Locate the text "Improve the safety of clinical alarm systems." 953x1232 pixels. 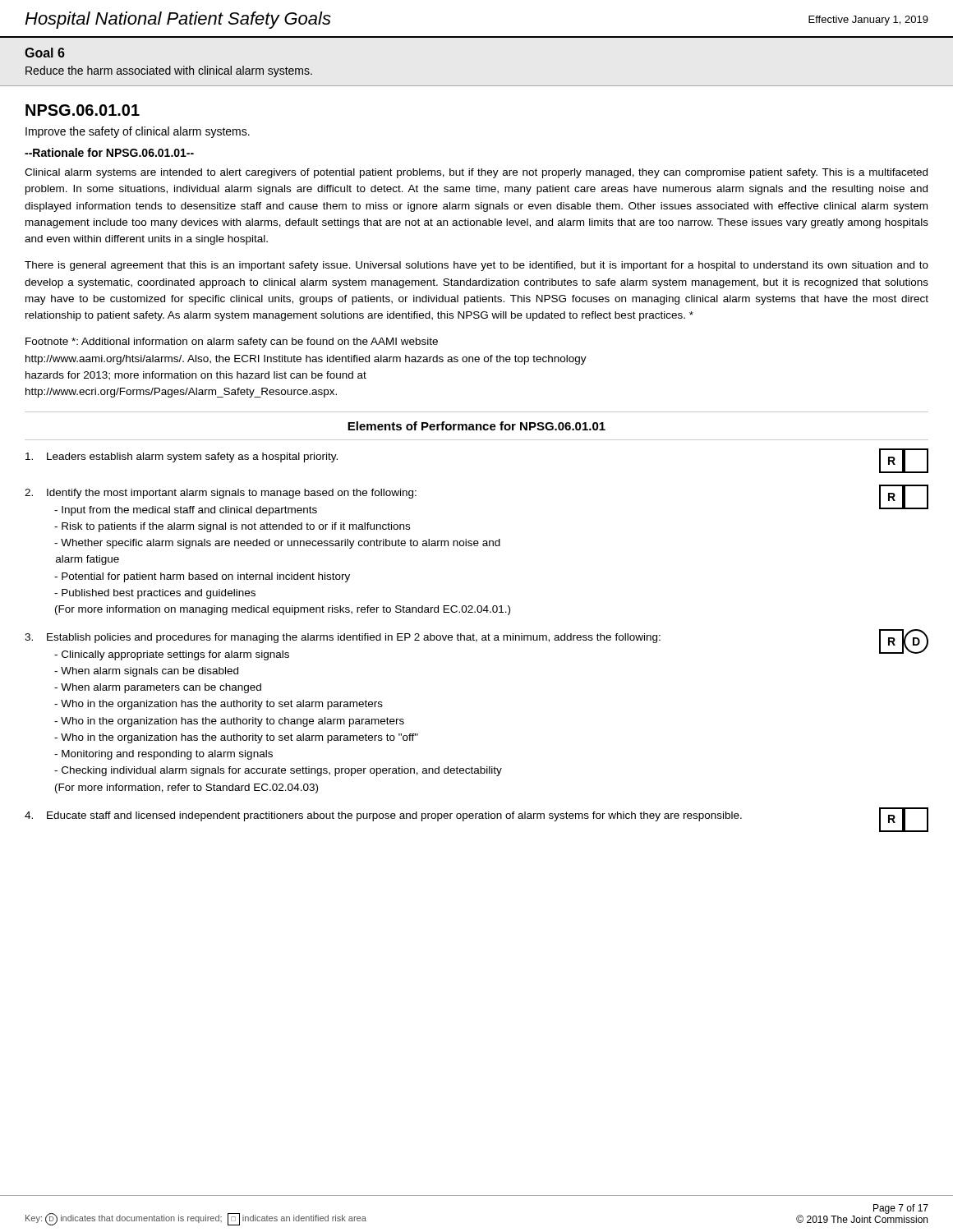pos(137,131)
